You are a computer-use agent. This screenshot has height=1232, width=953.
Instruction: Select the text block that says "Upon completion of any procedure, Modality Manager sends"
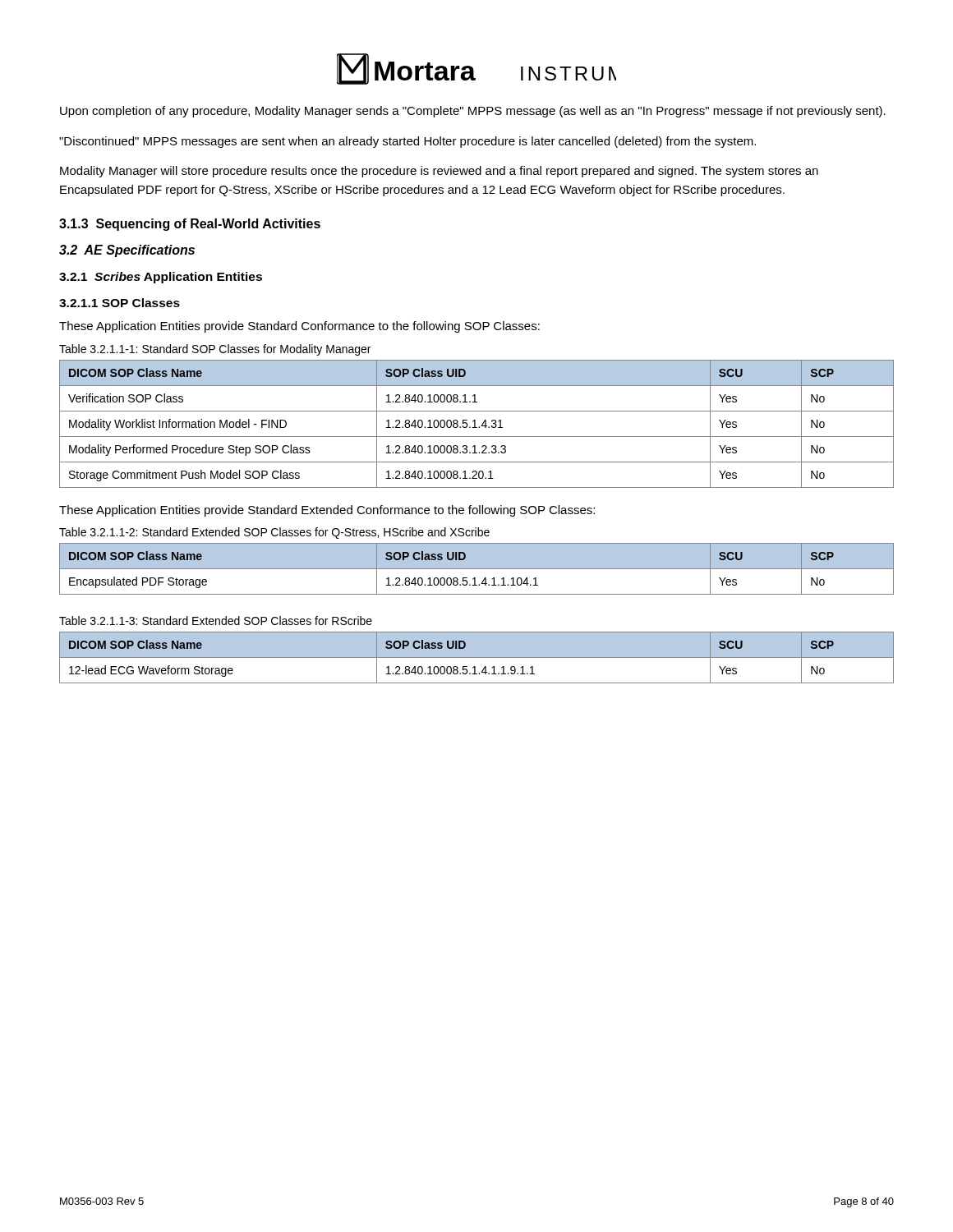click(473, 110)
